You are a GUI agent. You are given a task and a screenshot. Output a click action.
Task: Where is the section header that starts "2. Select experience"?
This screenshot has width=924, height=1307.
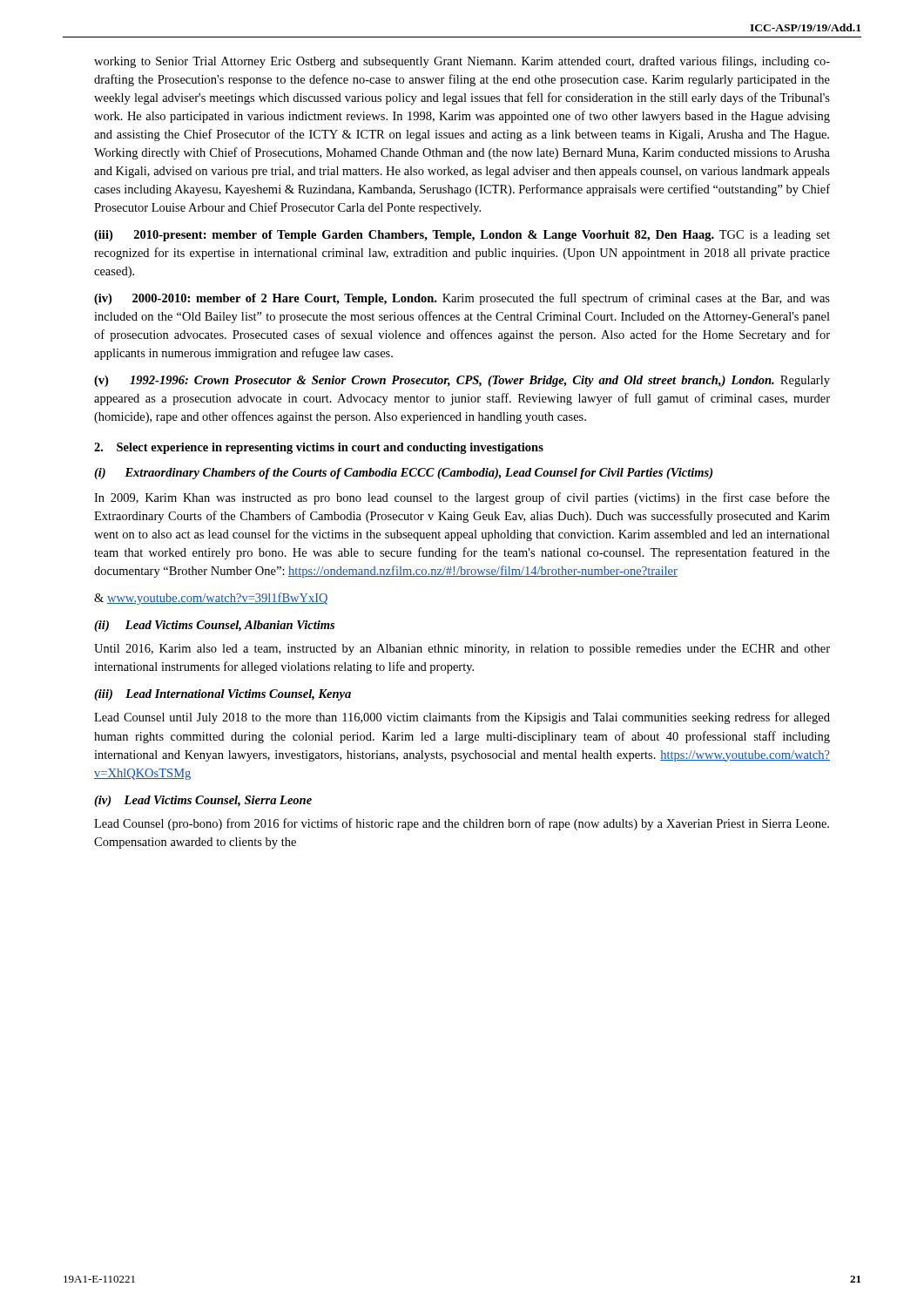pyautogui.click(x=462, y=448)
